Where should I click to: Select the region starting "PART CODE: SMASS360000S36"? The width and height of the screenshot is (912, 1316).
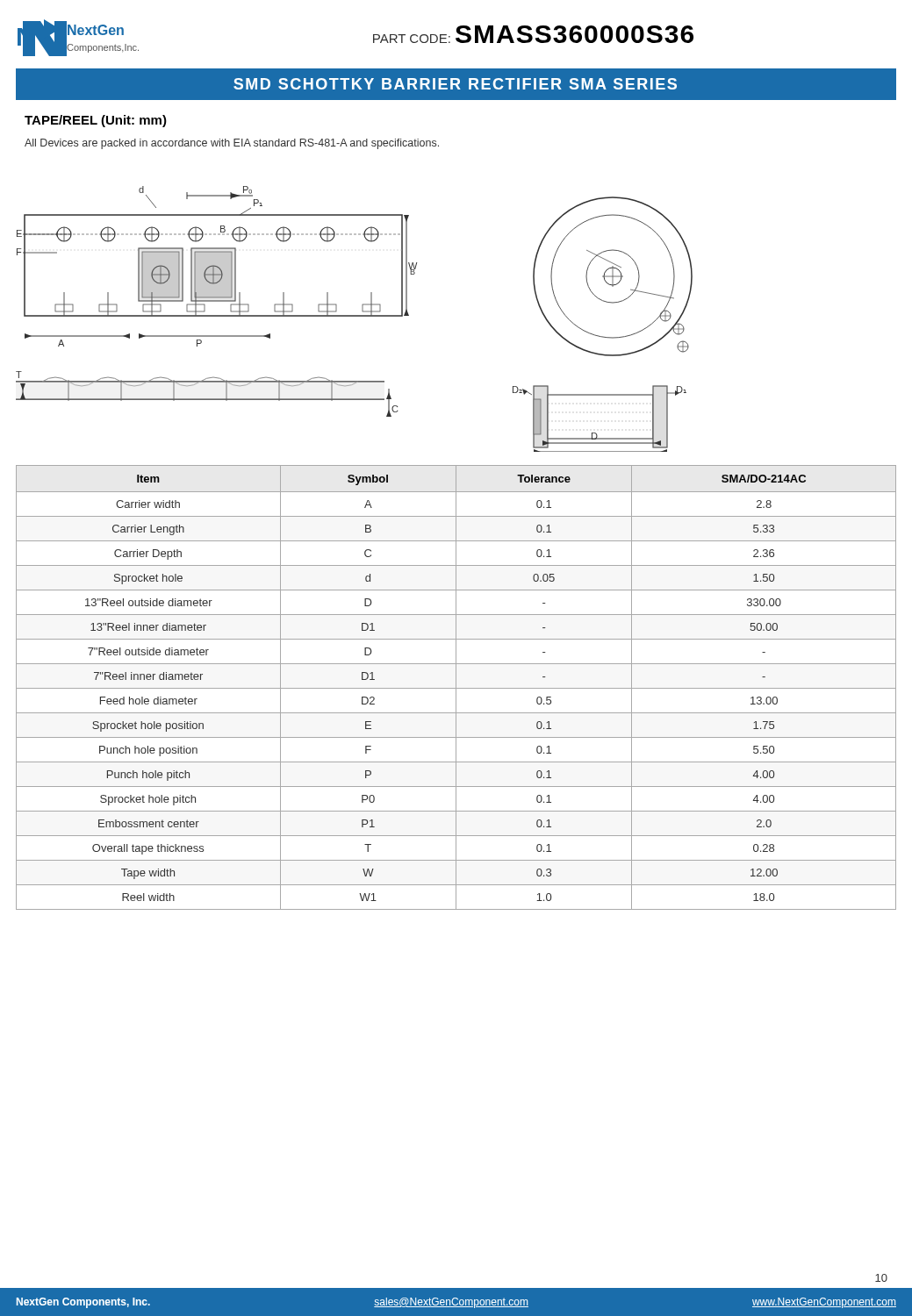pos(534,34)
